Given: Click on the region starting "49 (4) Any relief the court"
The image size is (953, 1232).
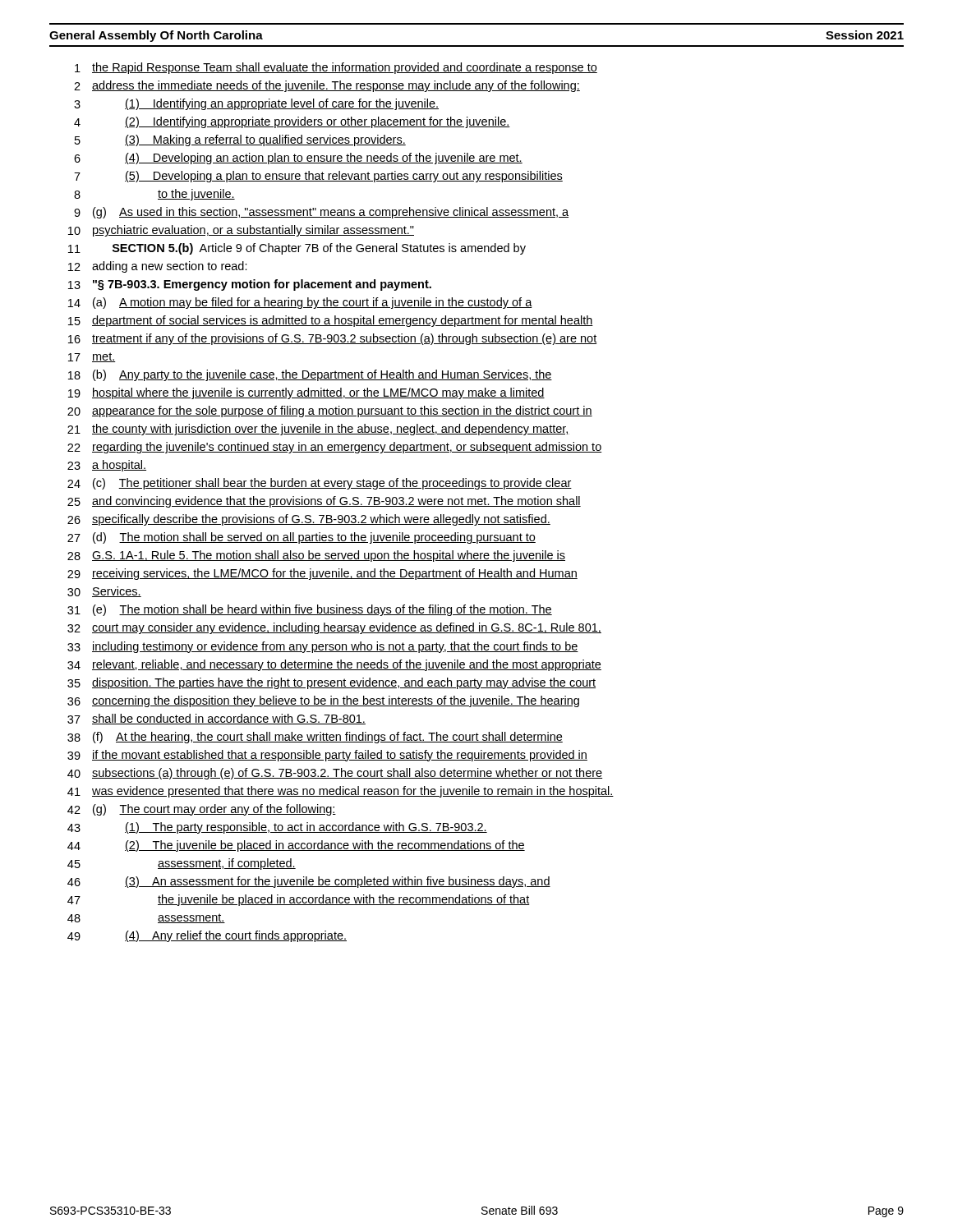Looking at the screenshot, I should 207,936.
